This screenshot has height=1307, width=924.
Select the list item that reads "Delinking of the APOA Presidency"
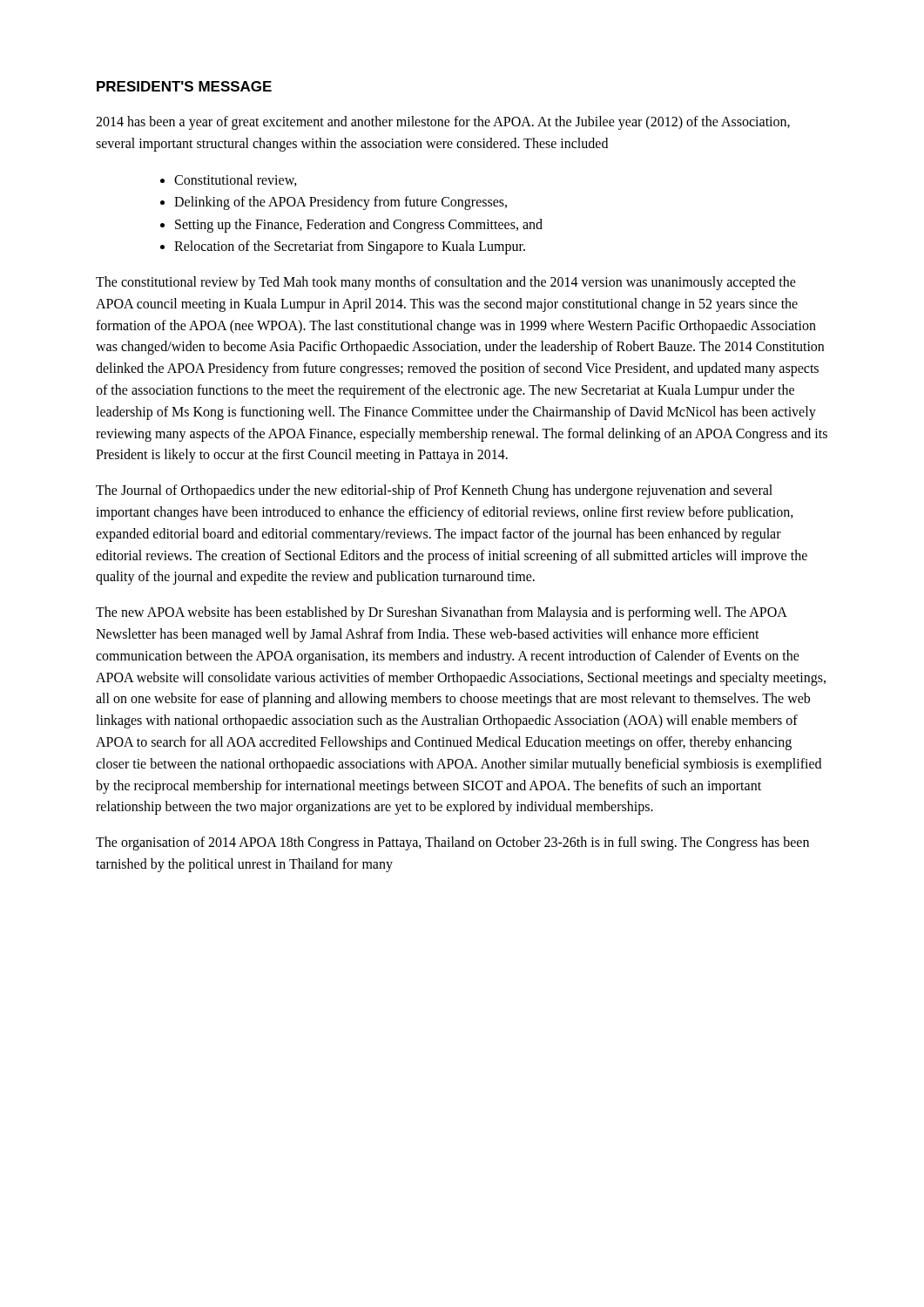tap(341, 202)
